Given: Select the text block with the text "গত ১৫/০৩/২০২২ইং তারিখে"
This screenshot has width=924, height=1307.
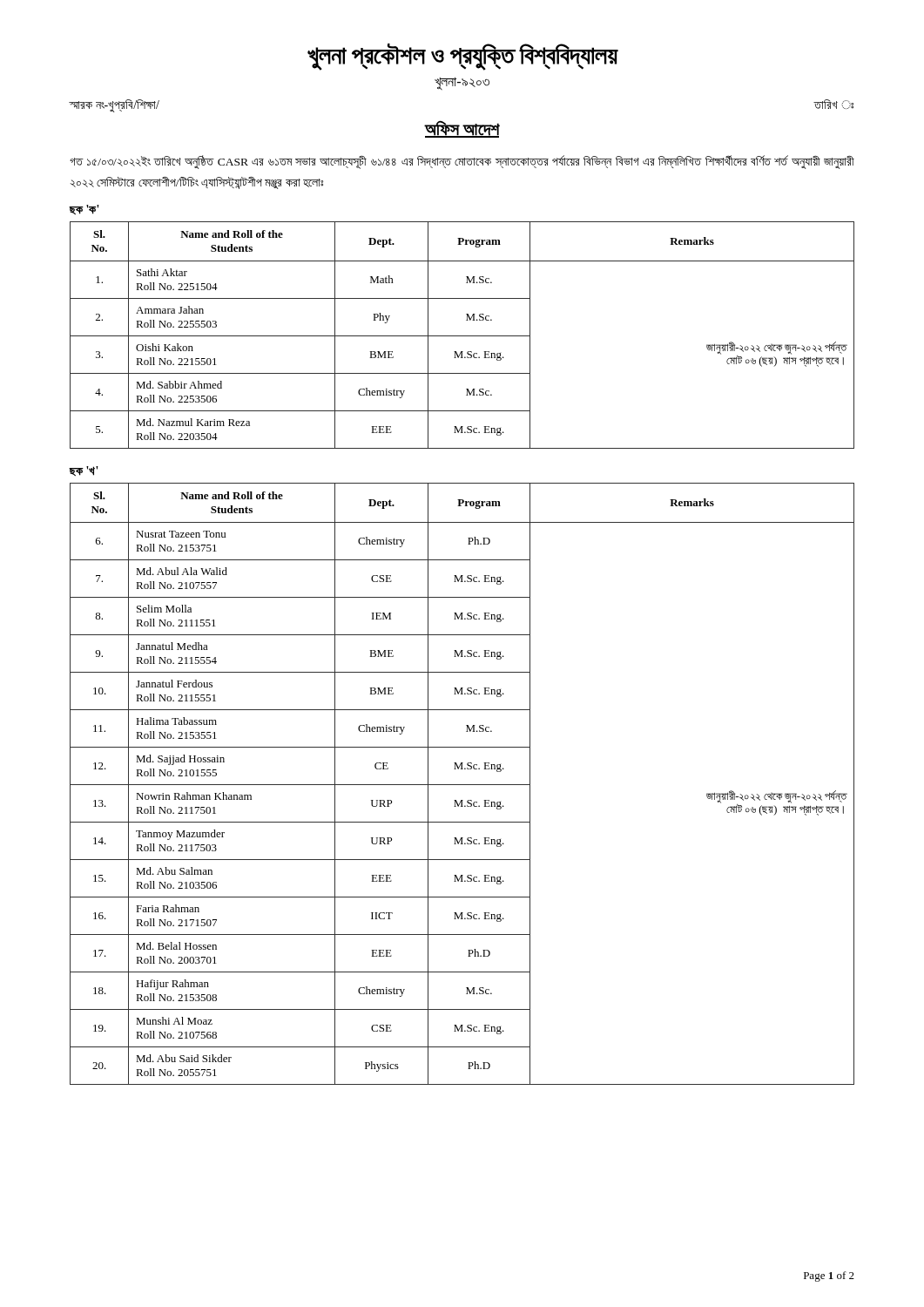Looking at the screenshot, I should click(x=462, y=172).
